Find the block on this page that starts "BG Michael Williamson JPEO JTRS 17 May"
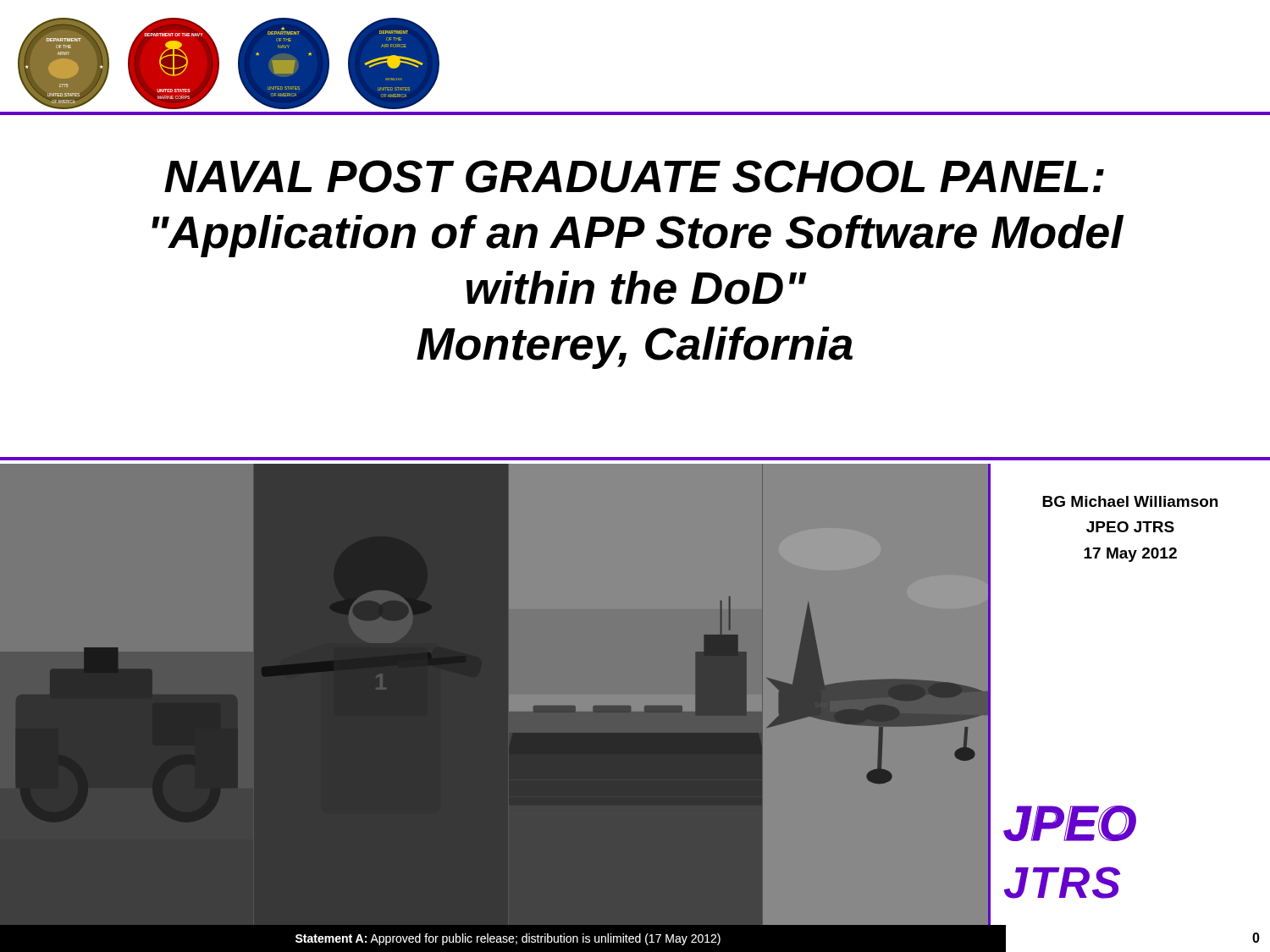1270x952 pixels. 1130,527
